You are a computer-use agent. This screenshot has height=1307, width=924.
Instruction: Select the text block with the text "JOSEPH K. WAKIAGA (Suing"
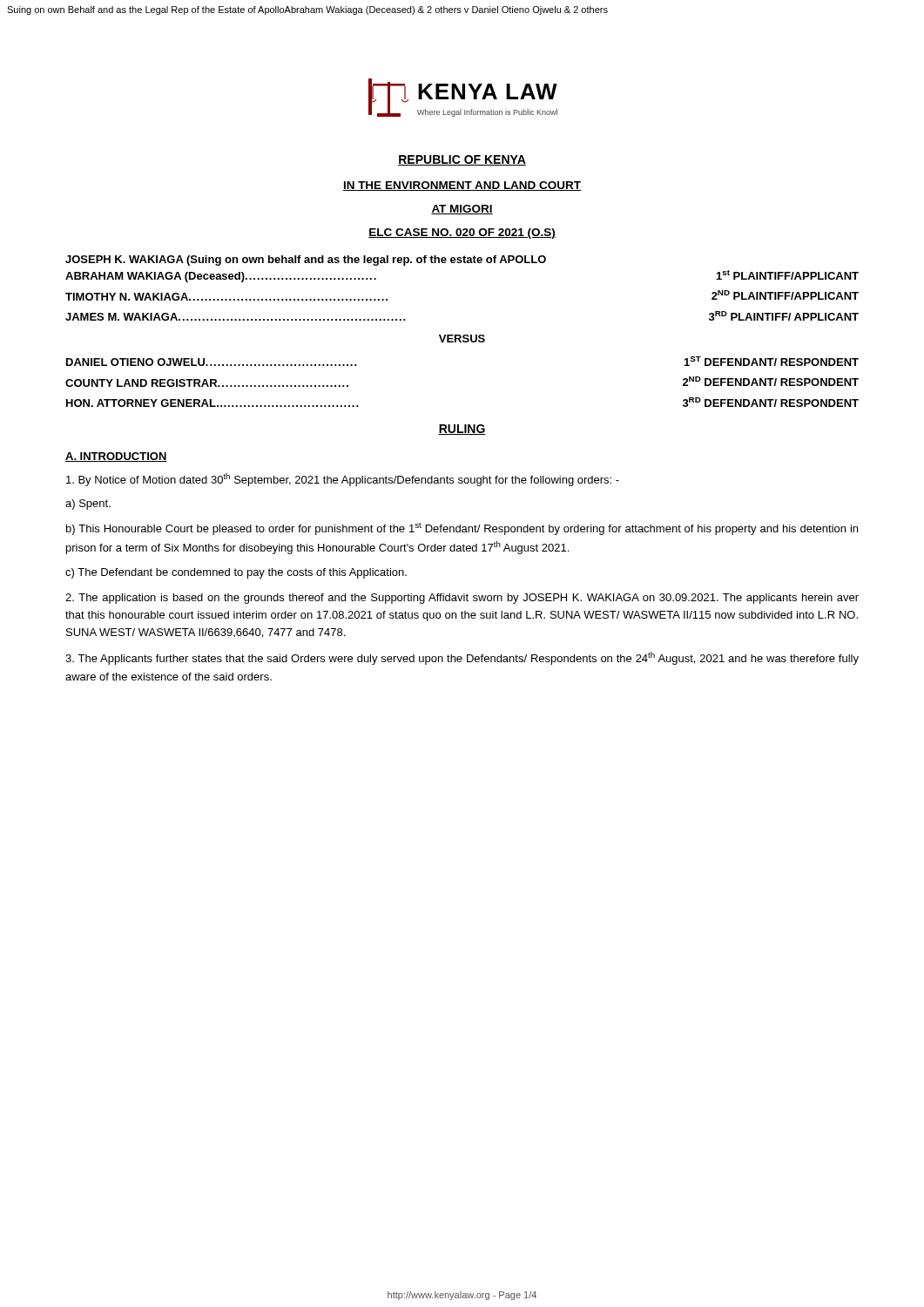click(306, 259)
